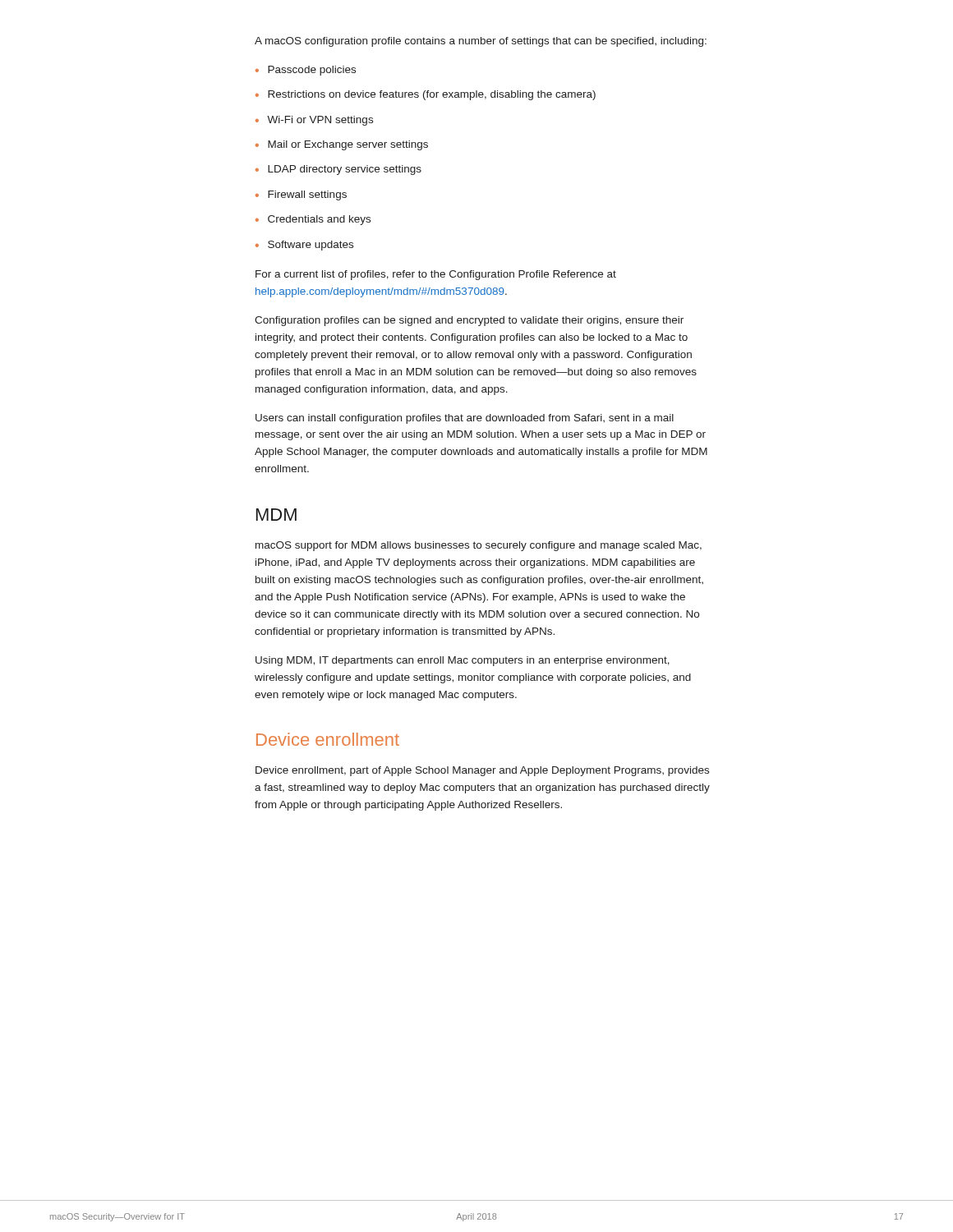The width and height of the screenshot is (953, 1232).
Task: Point to "• Passcode policies"
Action: tap(305, 71)
